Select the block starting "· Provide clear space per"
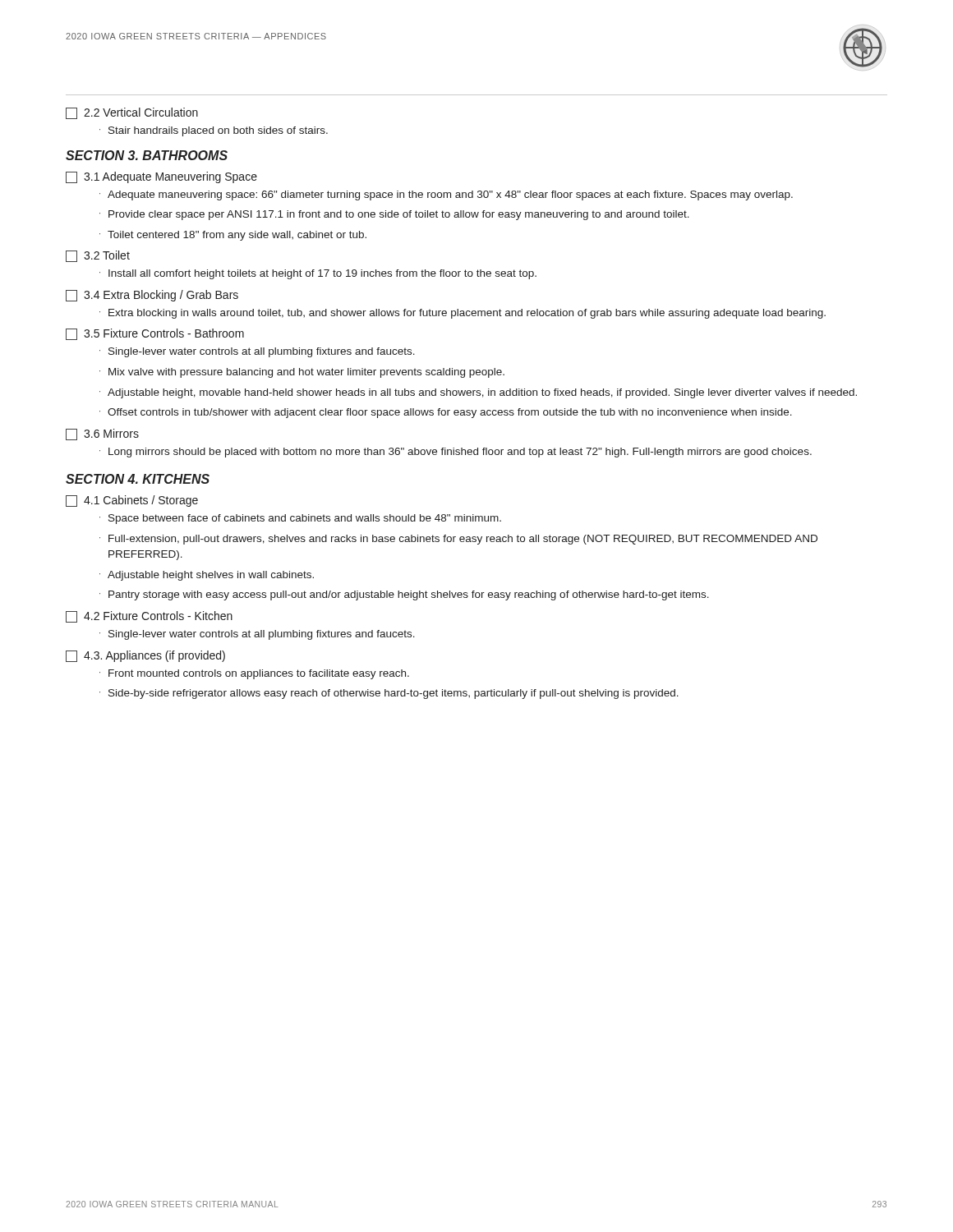 [493, 214]
